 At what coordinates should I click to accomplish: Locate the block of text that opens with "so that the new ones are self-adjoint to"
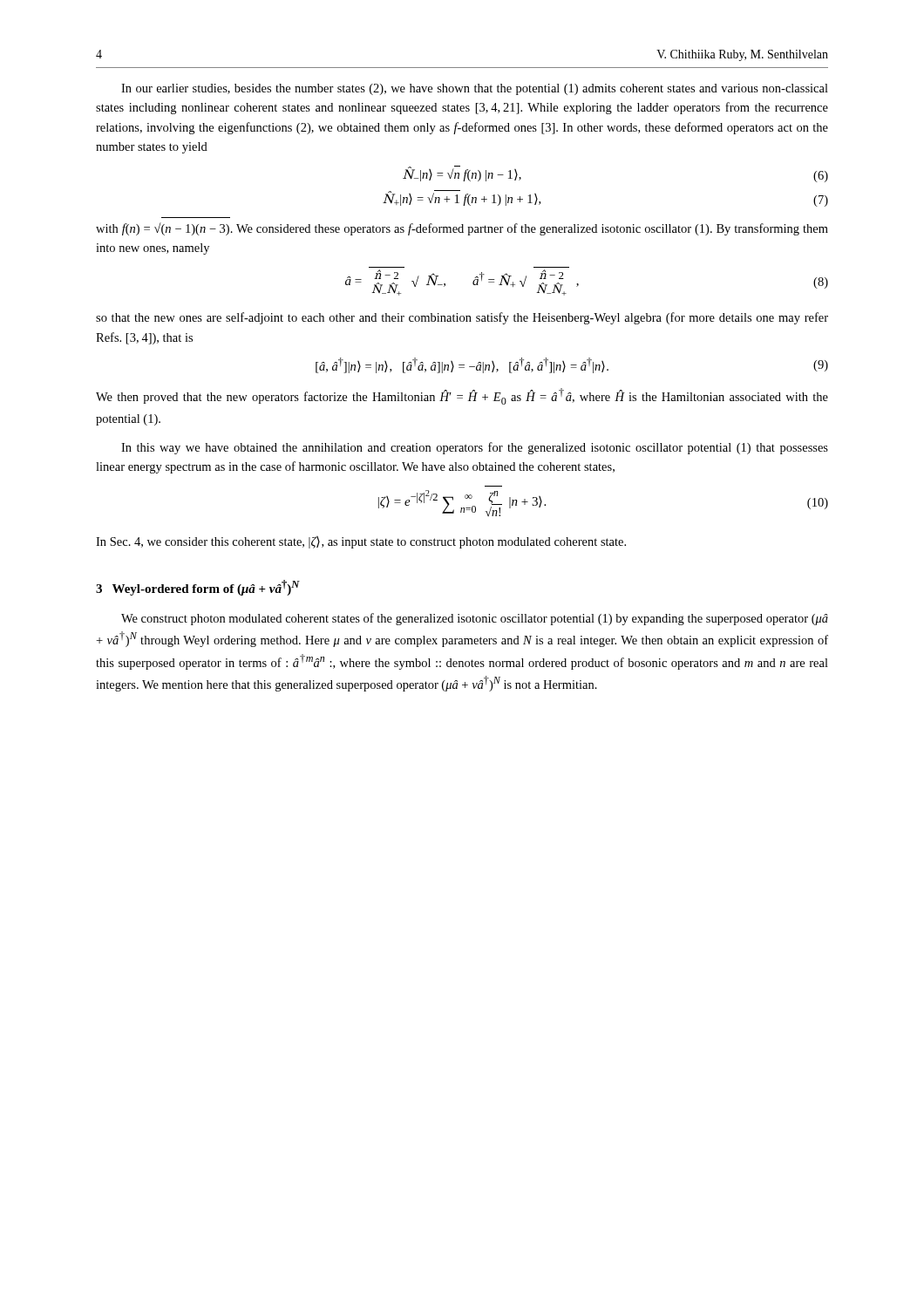(462, 328)
